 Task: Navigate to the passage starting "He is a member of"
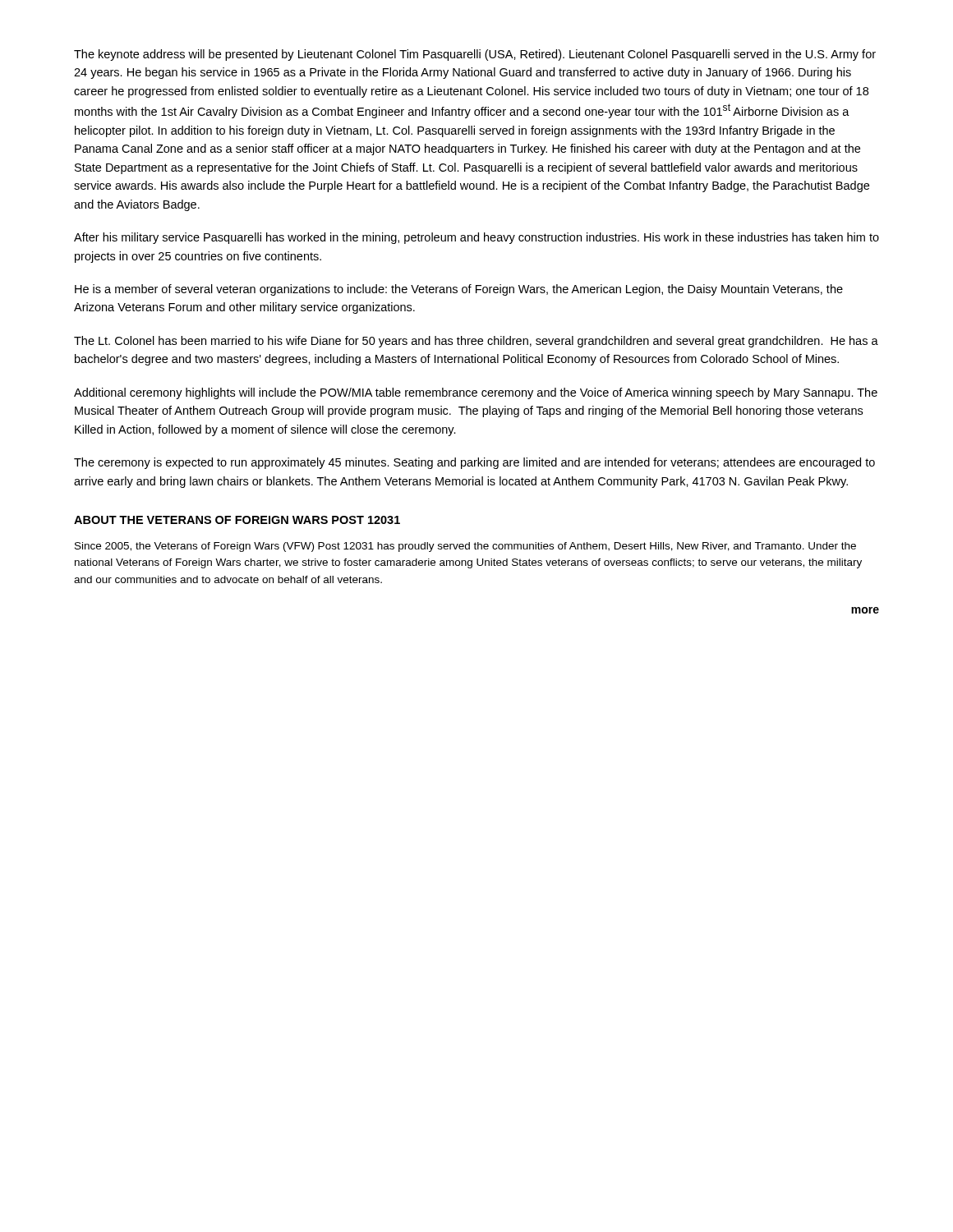click(458, 298)
